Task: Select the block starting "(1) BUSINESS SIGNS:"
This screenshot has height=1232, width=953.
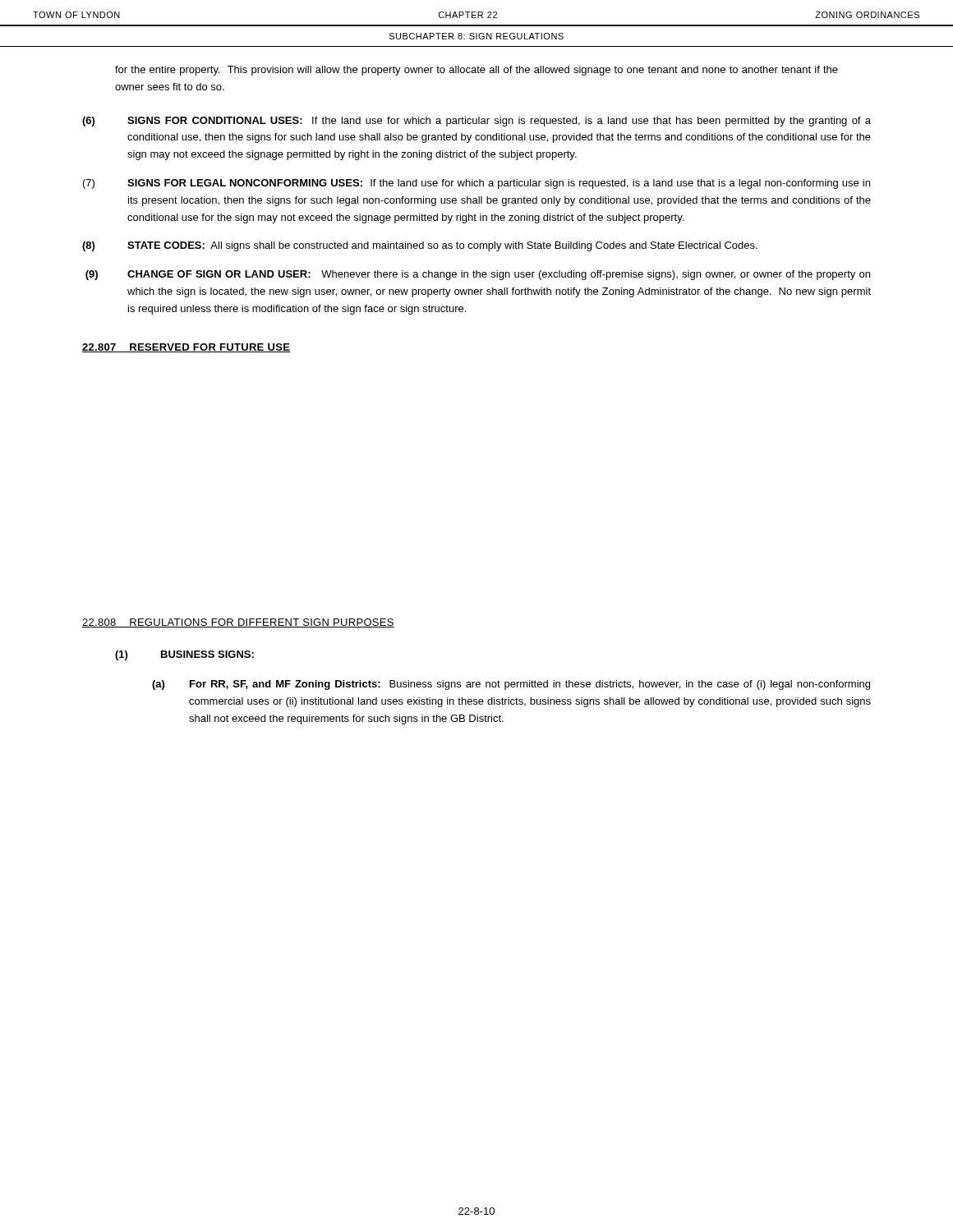Action: click(184, 655)
